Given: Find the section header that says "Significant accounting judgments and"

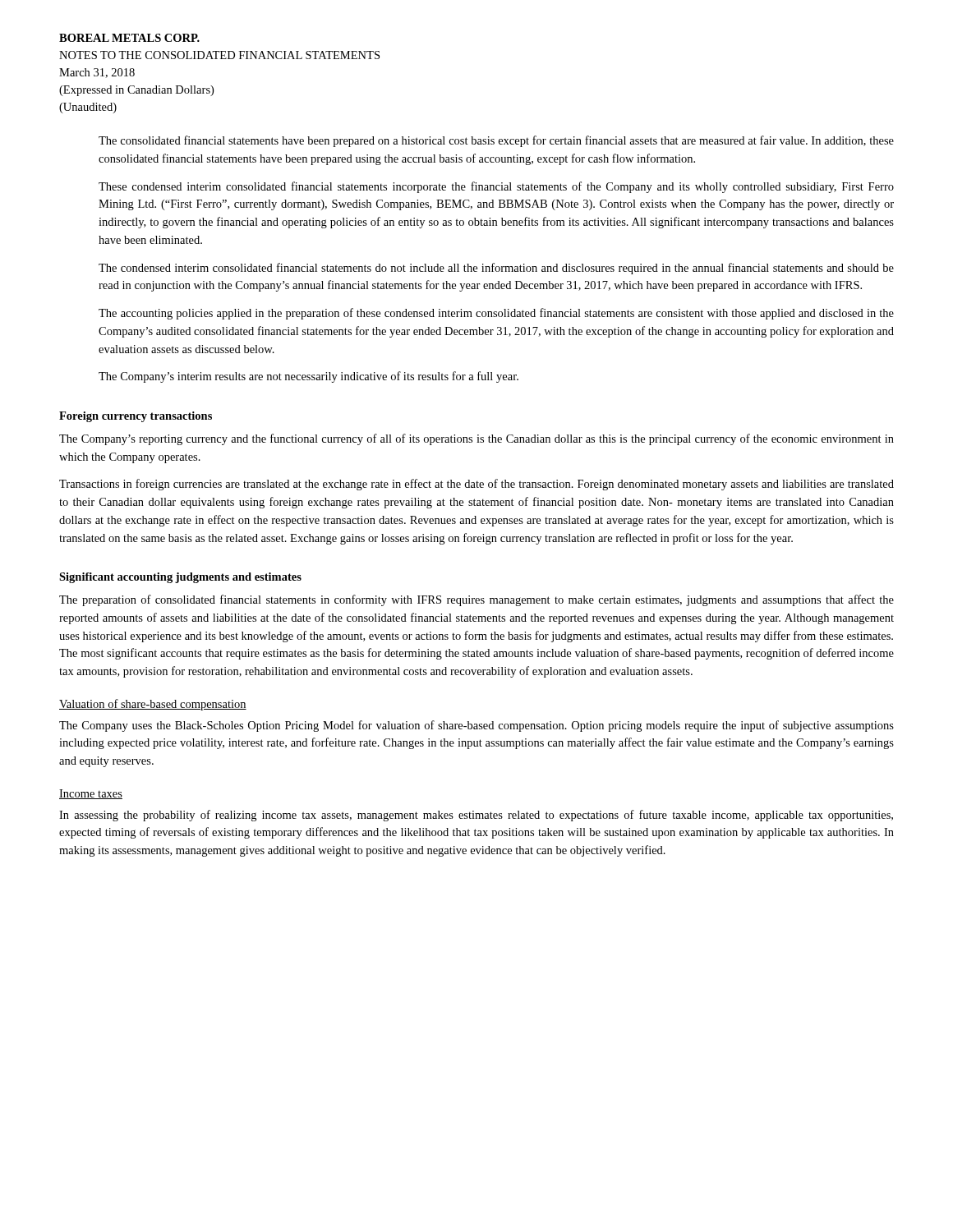Looking at the screenshot, I should pyautogui.click(x=180, y=577).
